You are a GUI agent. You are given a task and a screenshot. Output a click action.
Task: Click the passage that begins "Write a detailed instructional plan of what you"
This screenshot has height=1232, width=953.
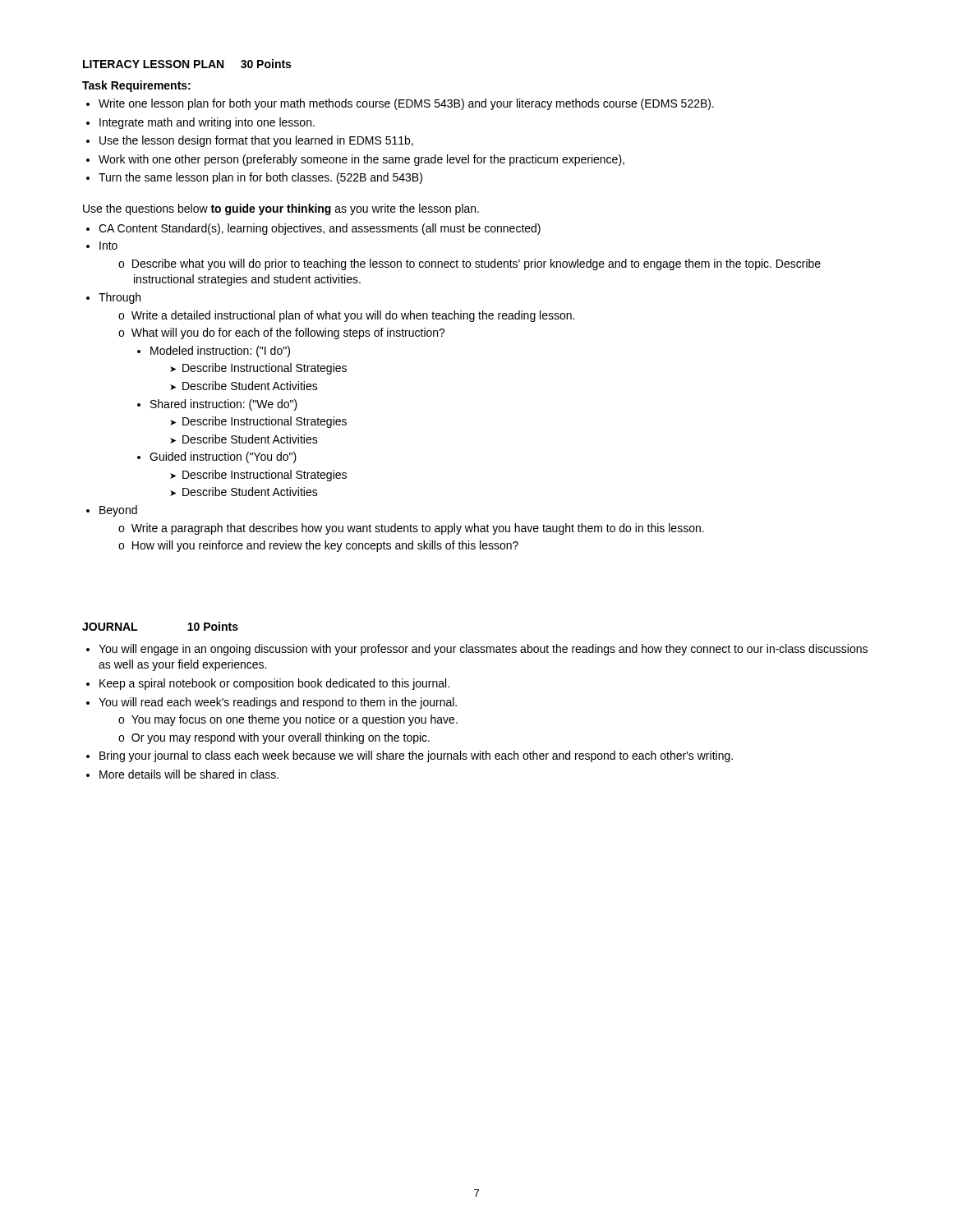353,315
